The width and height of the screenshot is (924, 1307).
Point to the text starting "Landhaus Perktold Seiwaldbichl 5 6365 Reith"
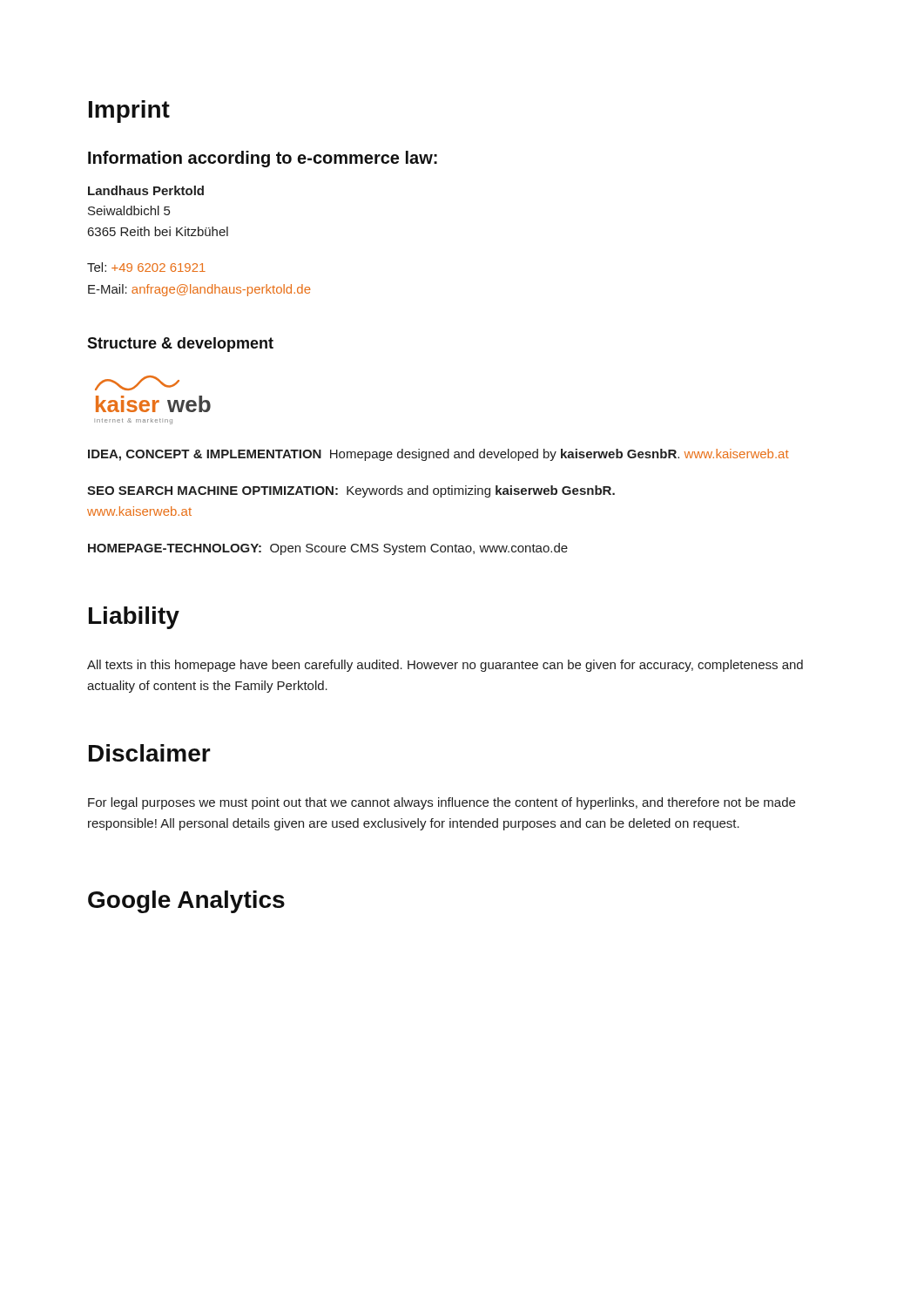(158, 211)
